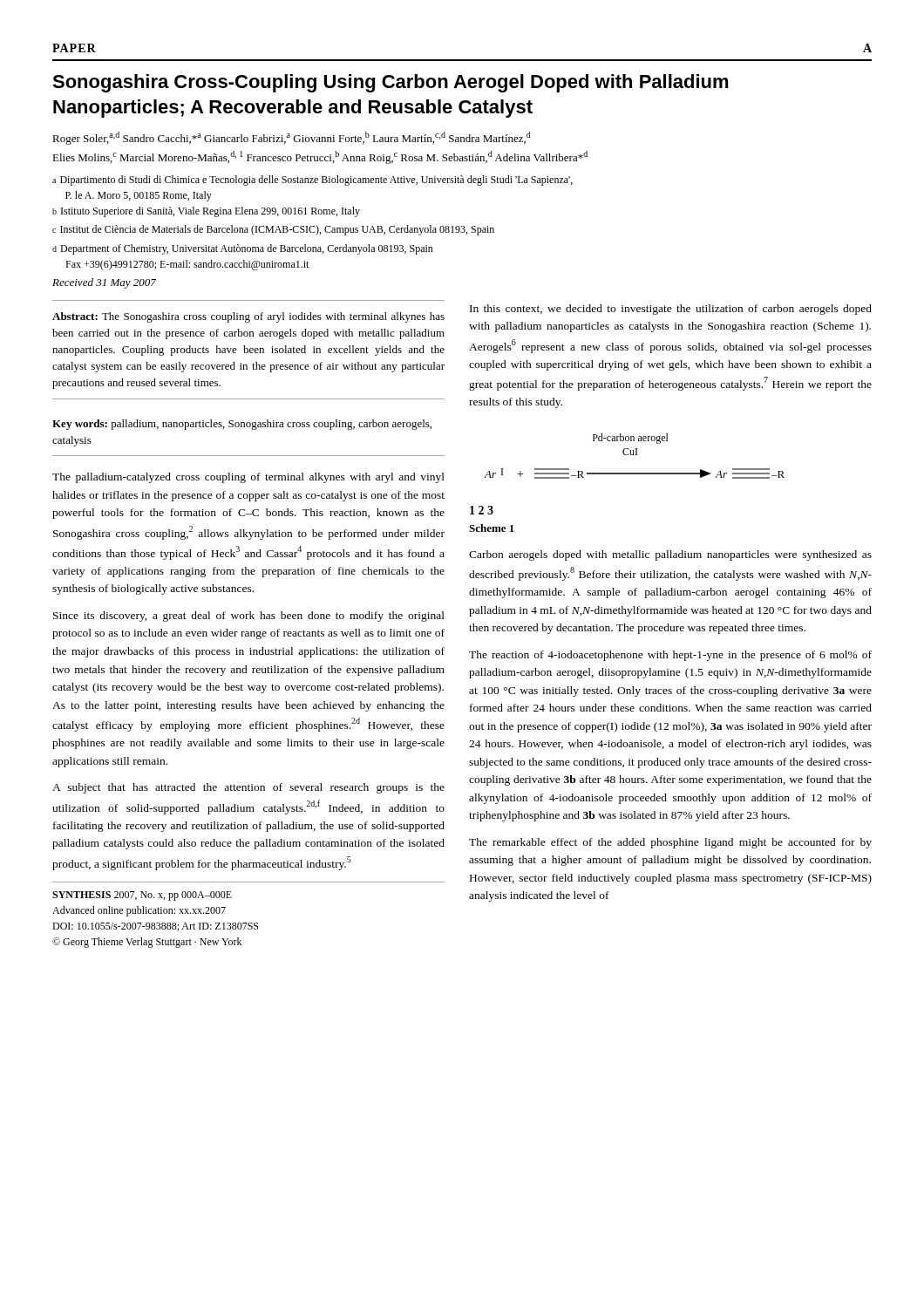The width and height of the screenshot is (924, 1308).
Task: Where is the passage that starts "Roger Soler,a,d Sandro Cacchi,*a Giancarlo Fabrizi,a Giovanni Forte,b"?
Action: [320, 147]
